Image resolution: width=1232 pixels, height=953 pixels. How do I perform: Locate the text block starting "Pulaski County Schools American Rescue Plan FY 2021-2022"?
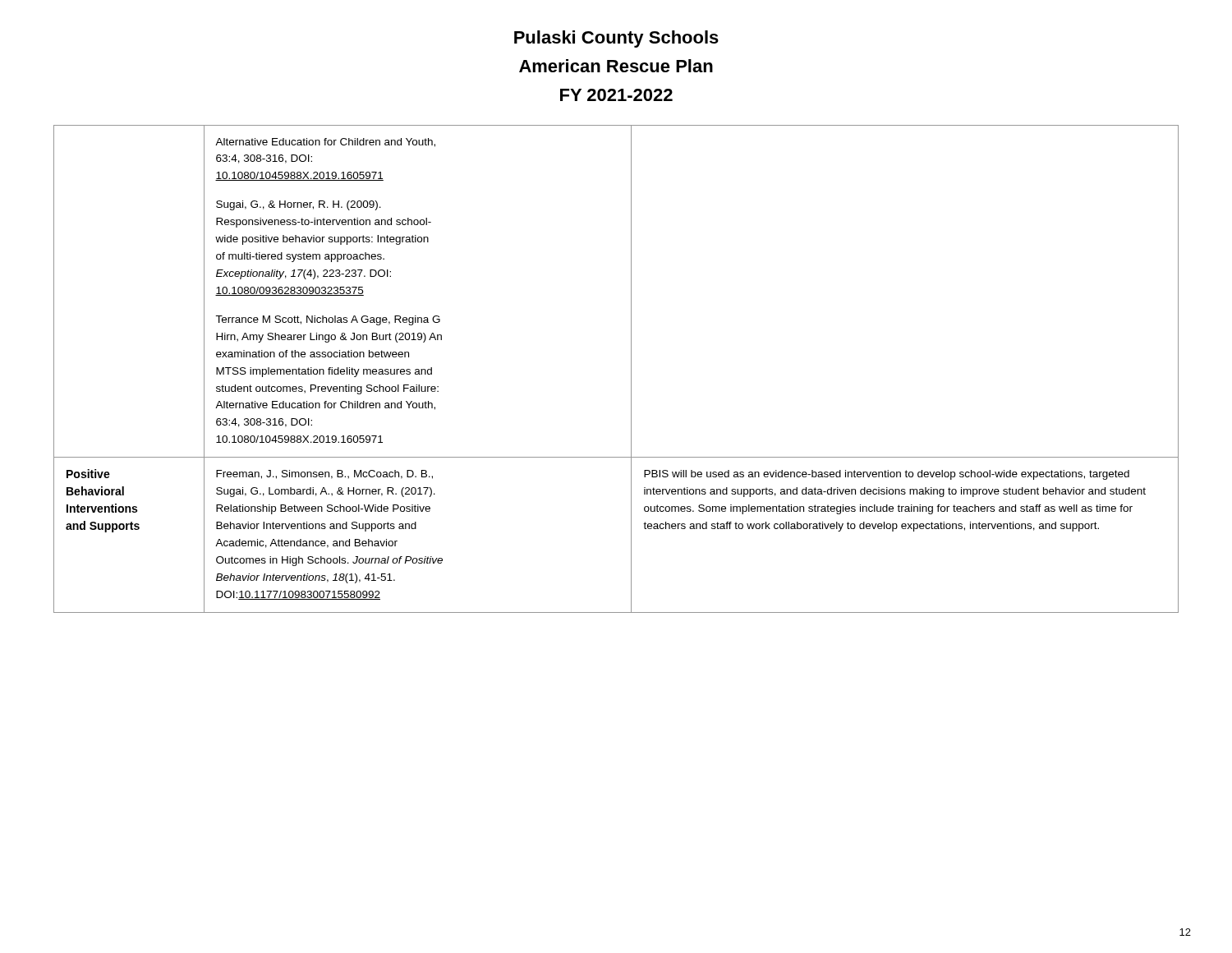[x=616, y=66]
